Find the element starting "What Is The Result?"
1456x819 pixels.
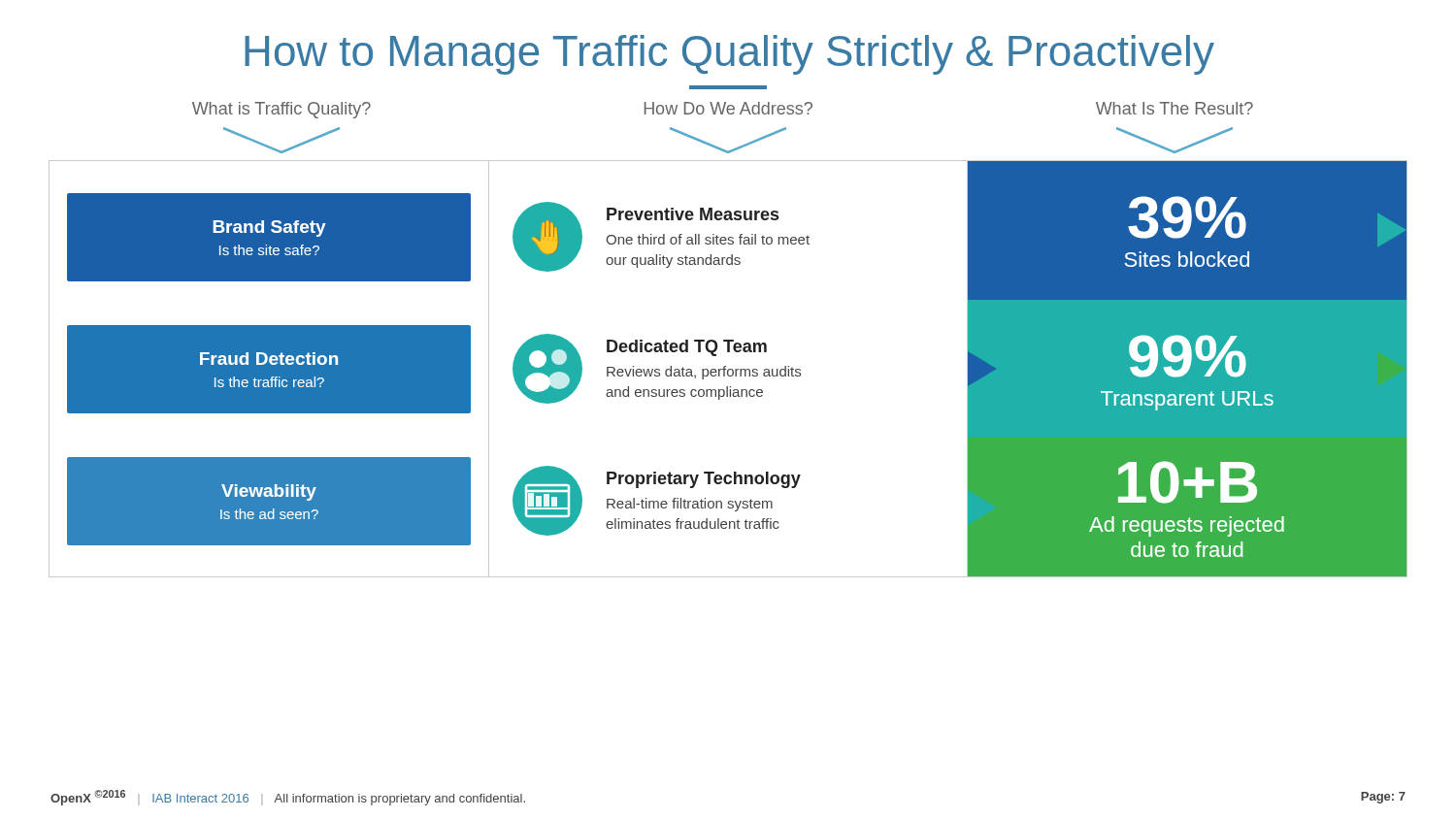1174,109
